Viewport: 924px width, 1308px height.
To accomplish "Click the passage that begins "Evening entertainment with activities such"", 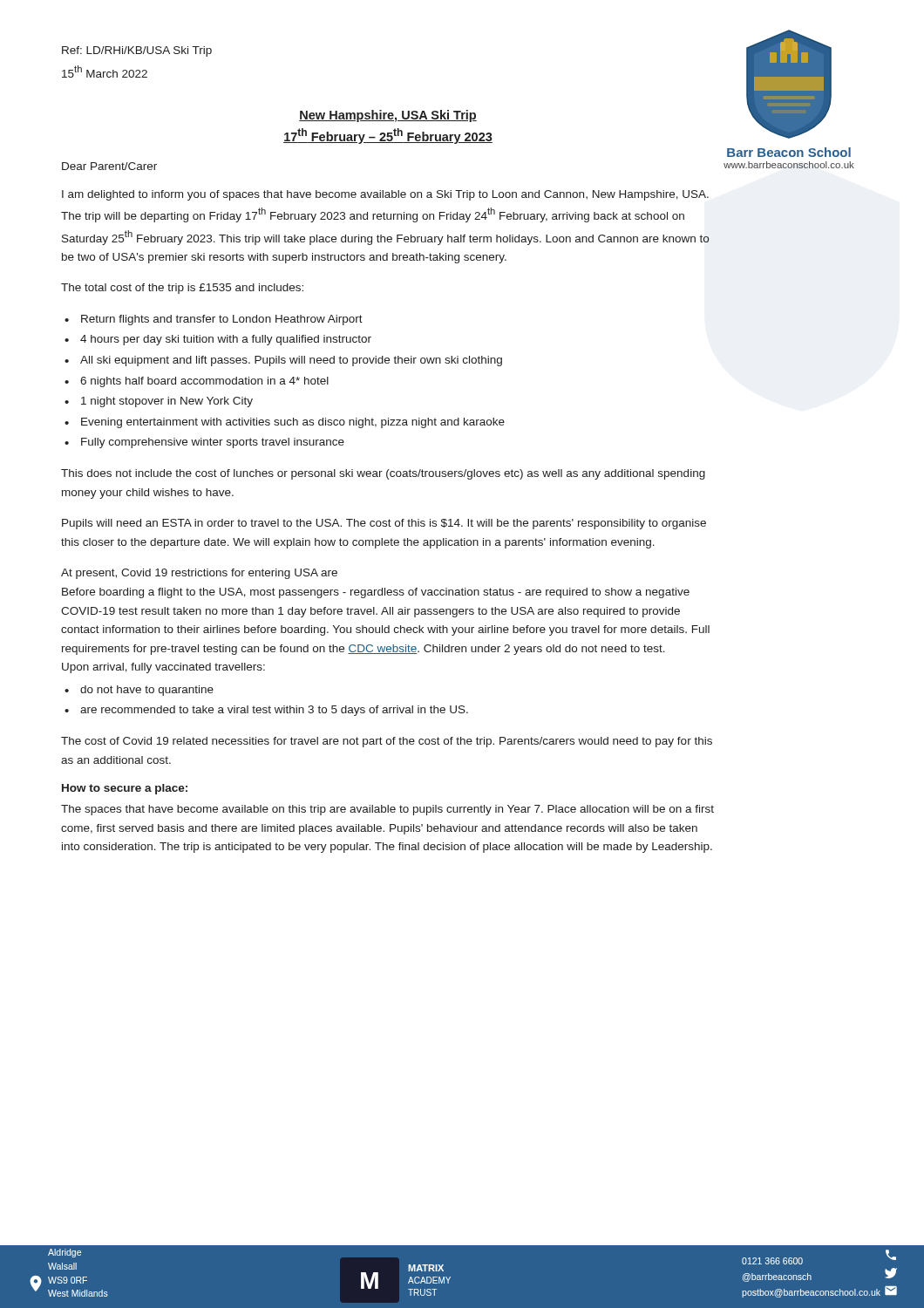I will 292,421.
